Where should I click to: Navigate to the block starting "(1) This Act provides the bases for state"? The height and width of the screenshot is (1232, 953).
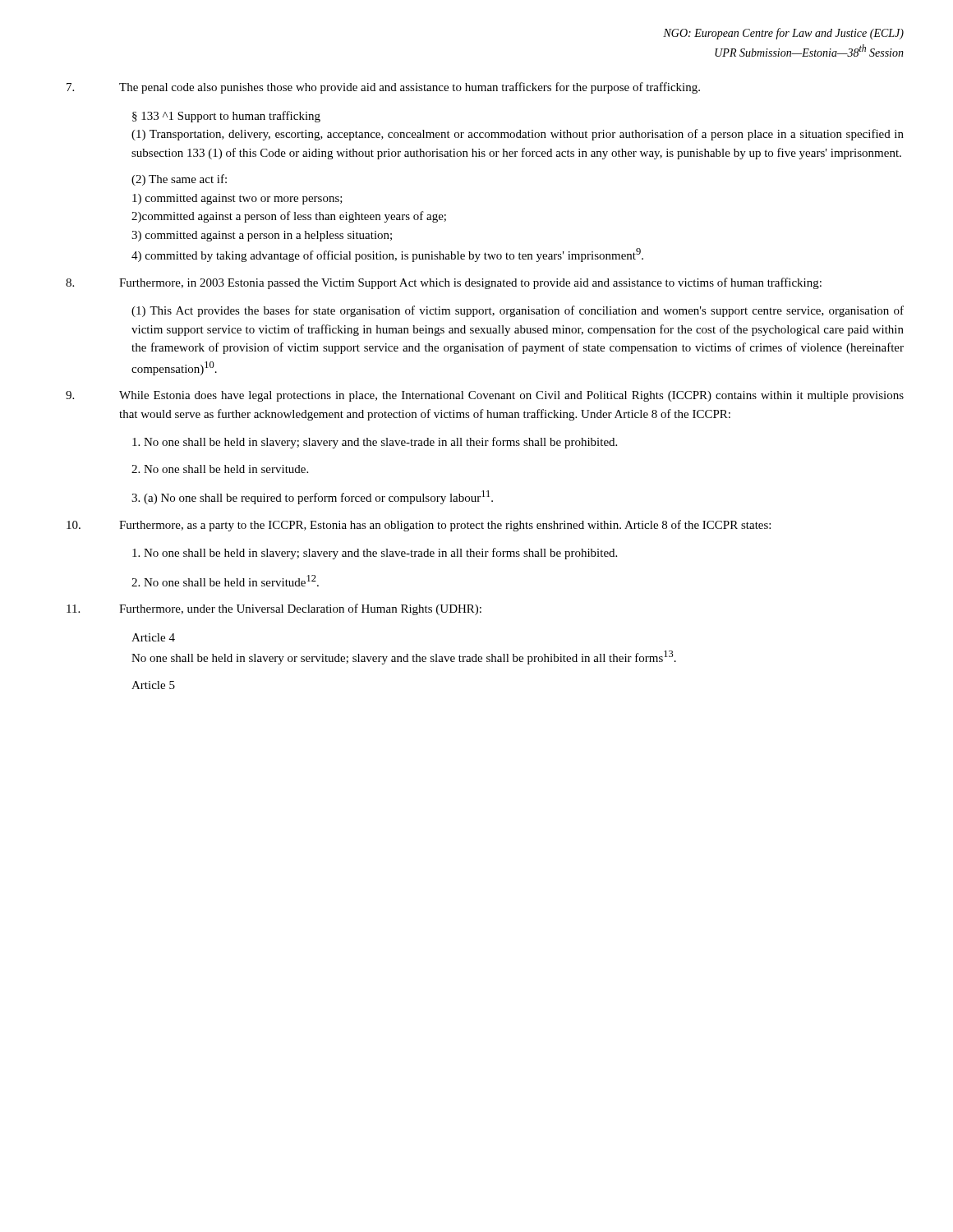(x=518, y=339)
